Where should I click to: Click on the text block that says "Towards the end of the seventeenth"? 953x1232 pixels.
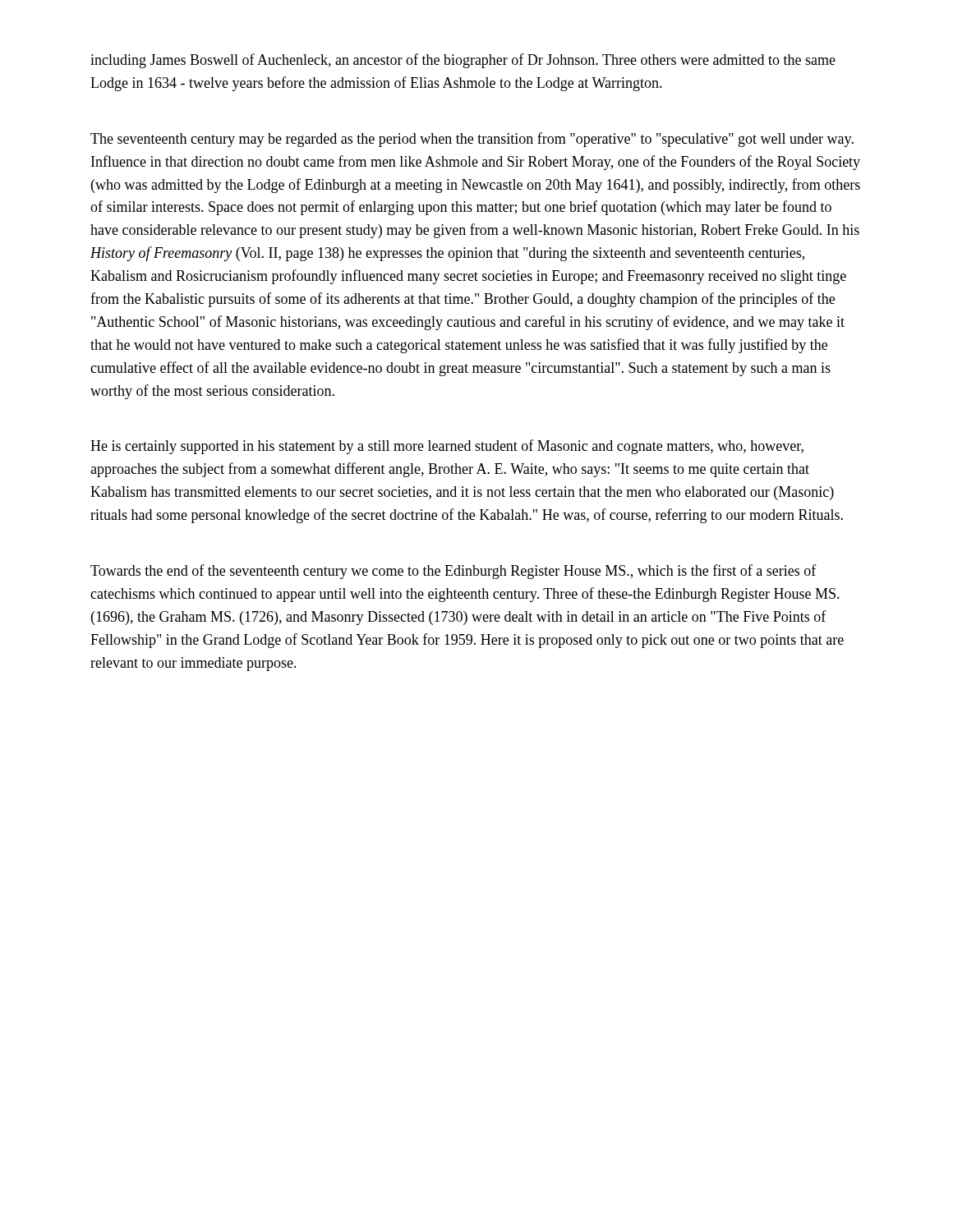tap(467, 617)
